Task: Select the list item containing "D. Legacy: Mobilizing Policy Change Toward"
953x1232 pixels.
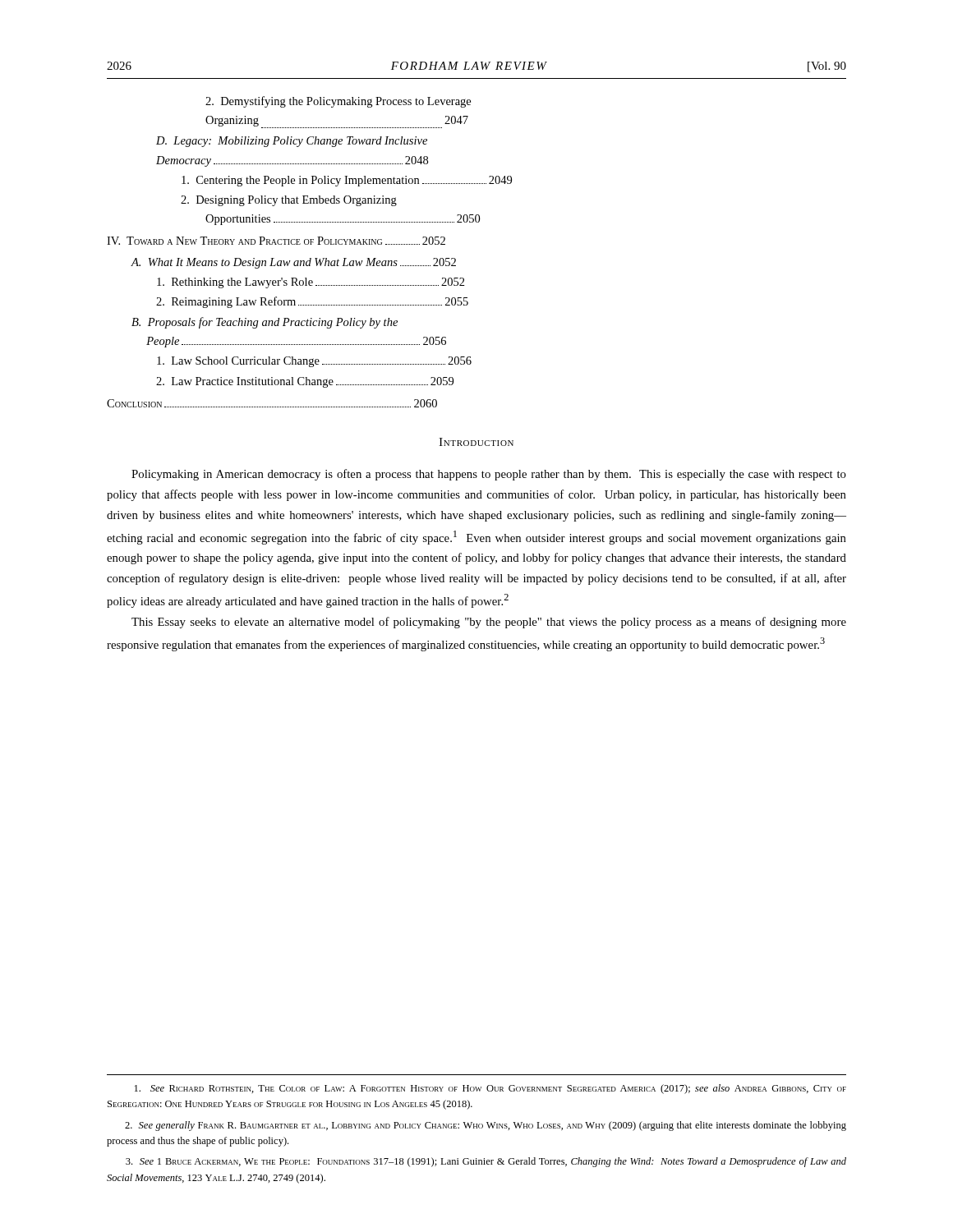Action: pyautogui.click(x=501, y=180)
